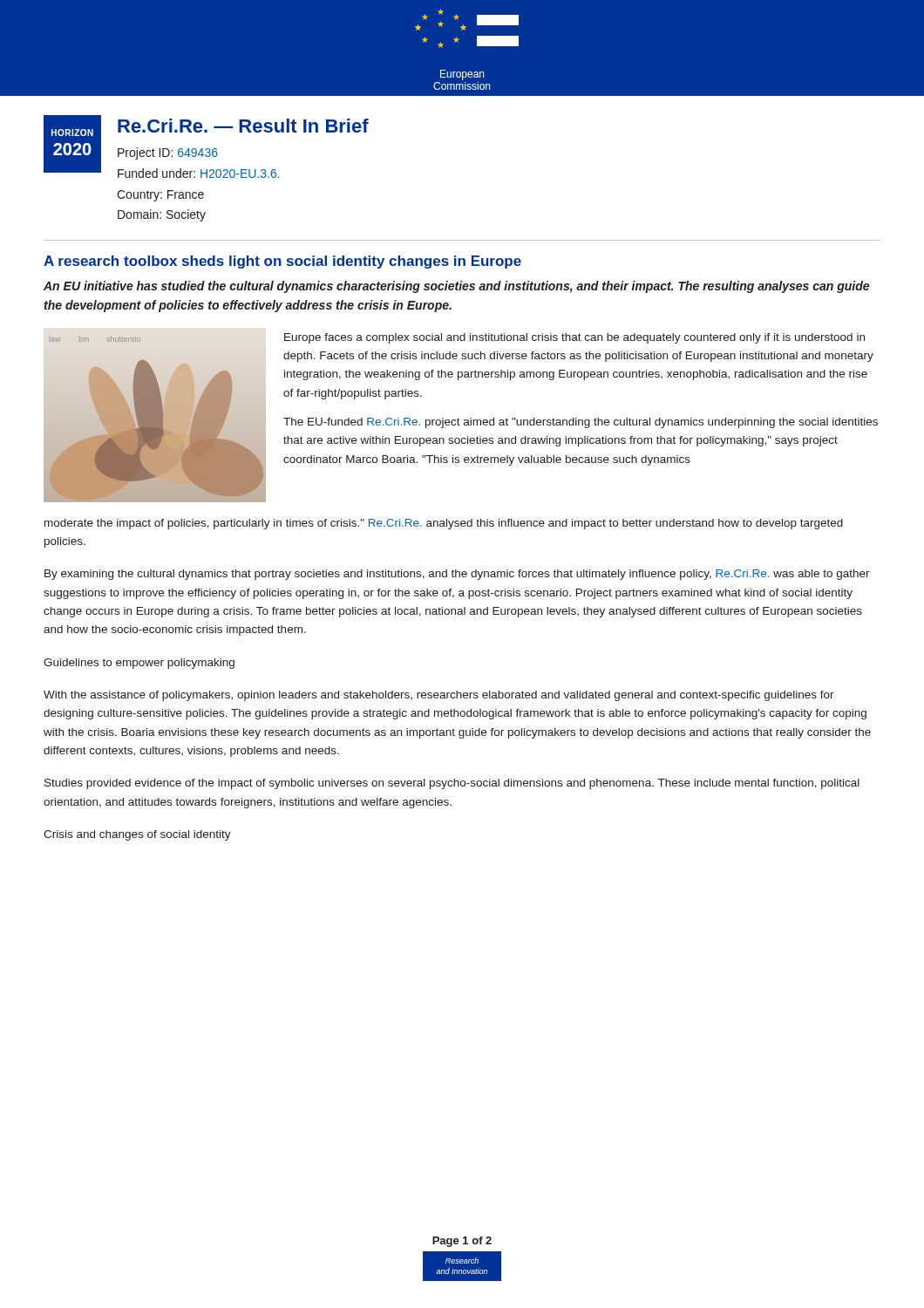
Task: Click on the title that says "HORIZON 2020 Re.Cri.Re. —"
Action: [206, 171]
